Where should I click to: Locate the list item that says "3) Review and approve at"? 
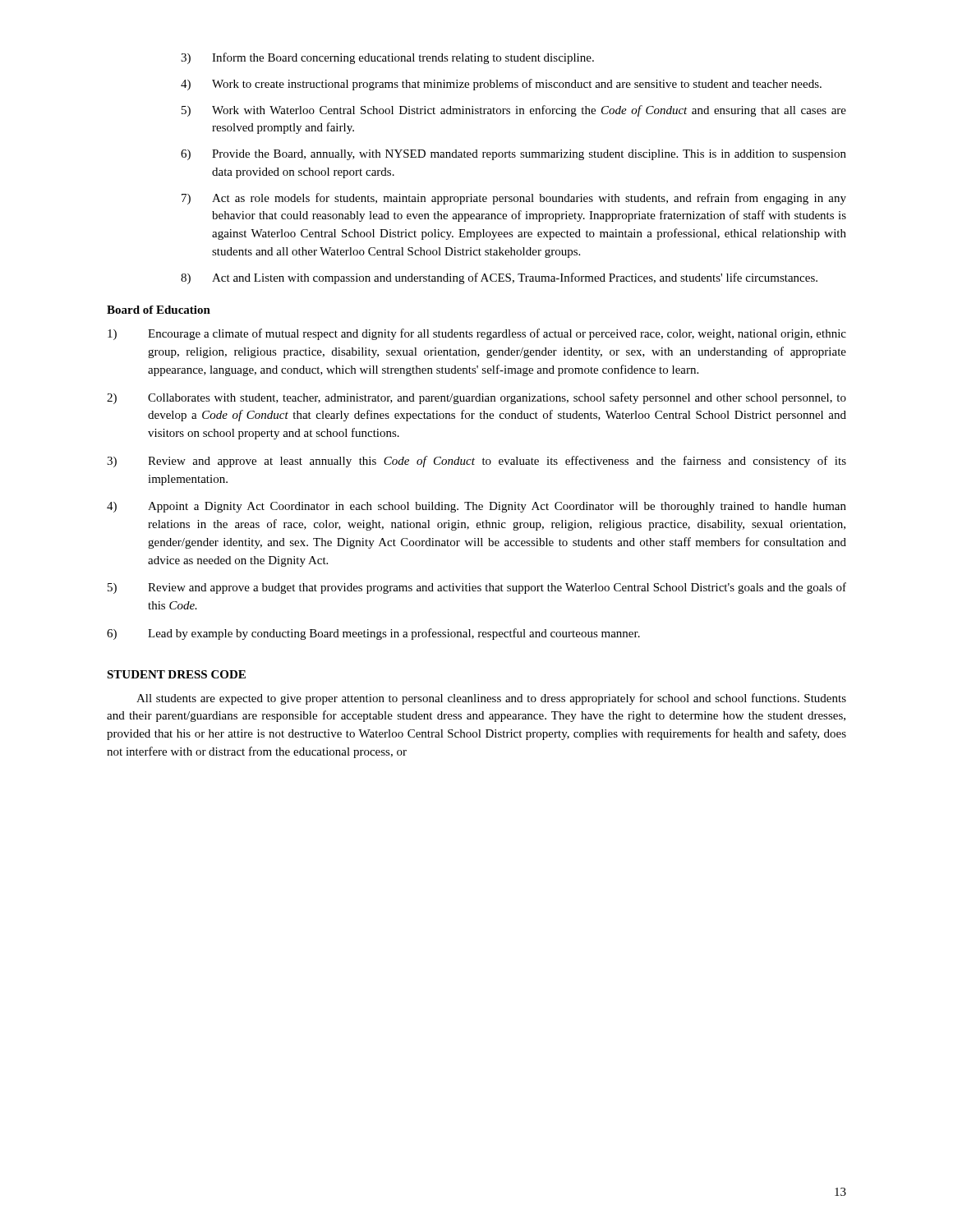[x=476, y=470]
